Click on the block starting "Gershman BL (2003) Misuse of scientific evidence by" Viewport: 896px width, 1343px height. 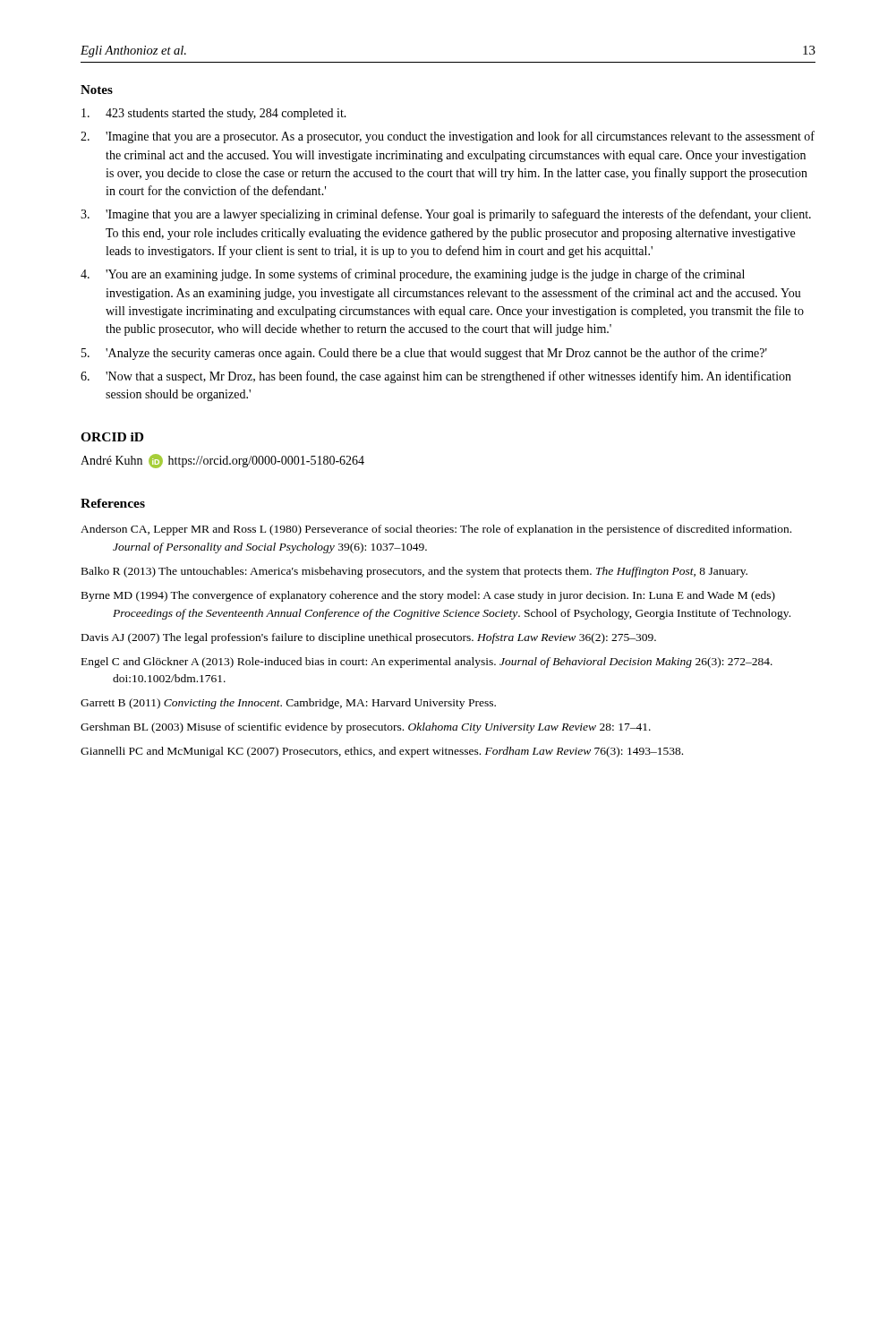pyautogui.click(x=366, y=727)
